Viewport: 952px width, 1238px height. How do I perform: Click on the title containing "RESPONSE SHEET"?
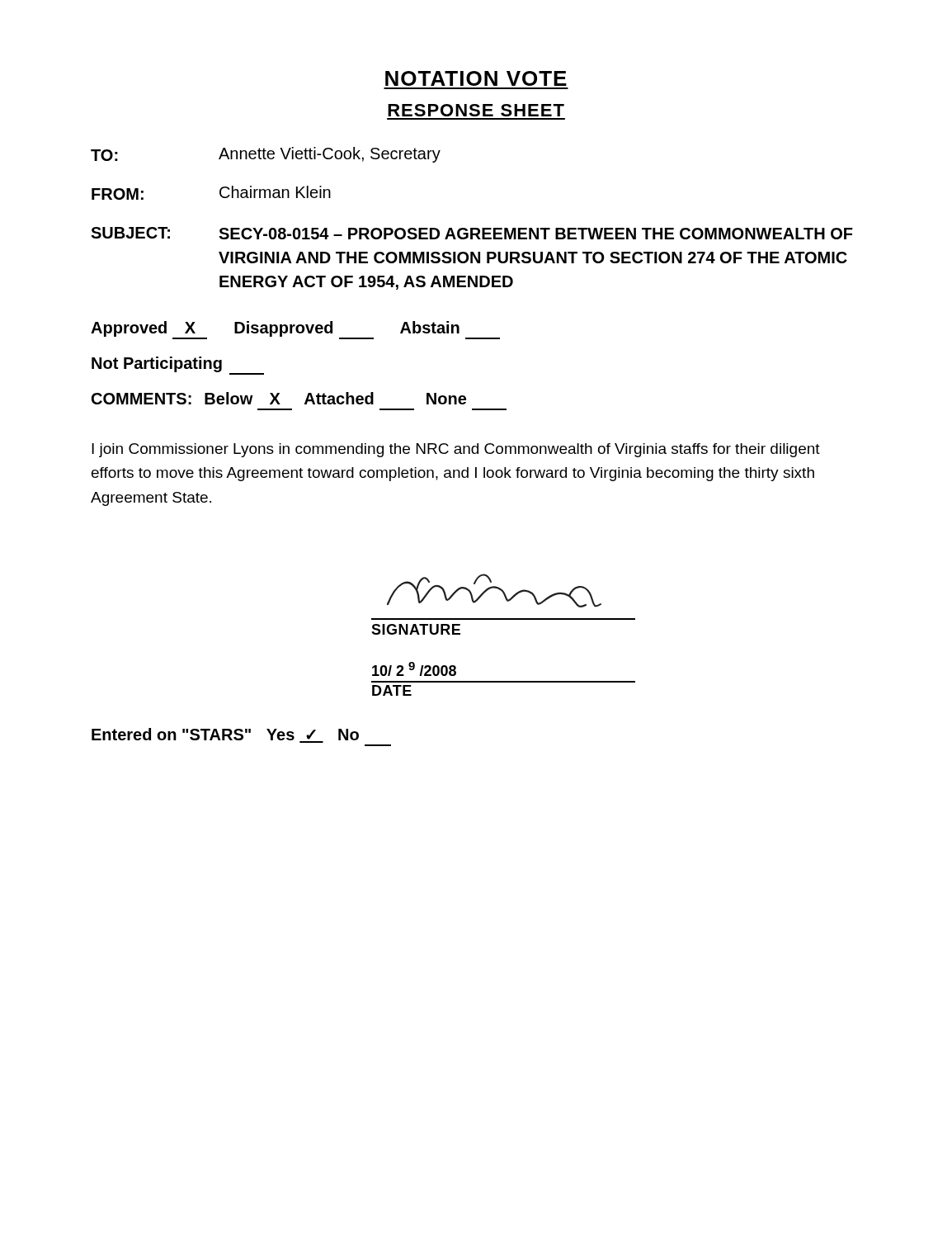[476, 111]
